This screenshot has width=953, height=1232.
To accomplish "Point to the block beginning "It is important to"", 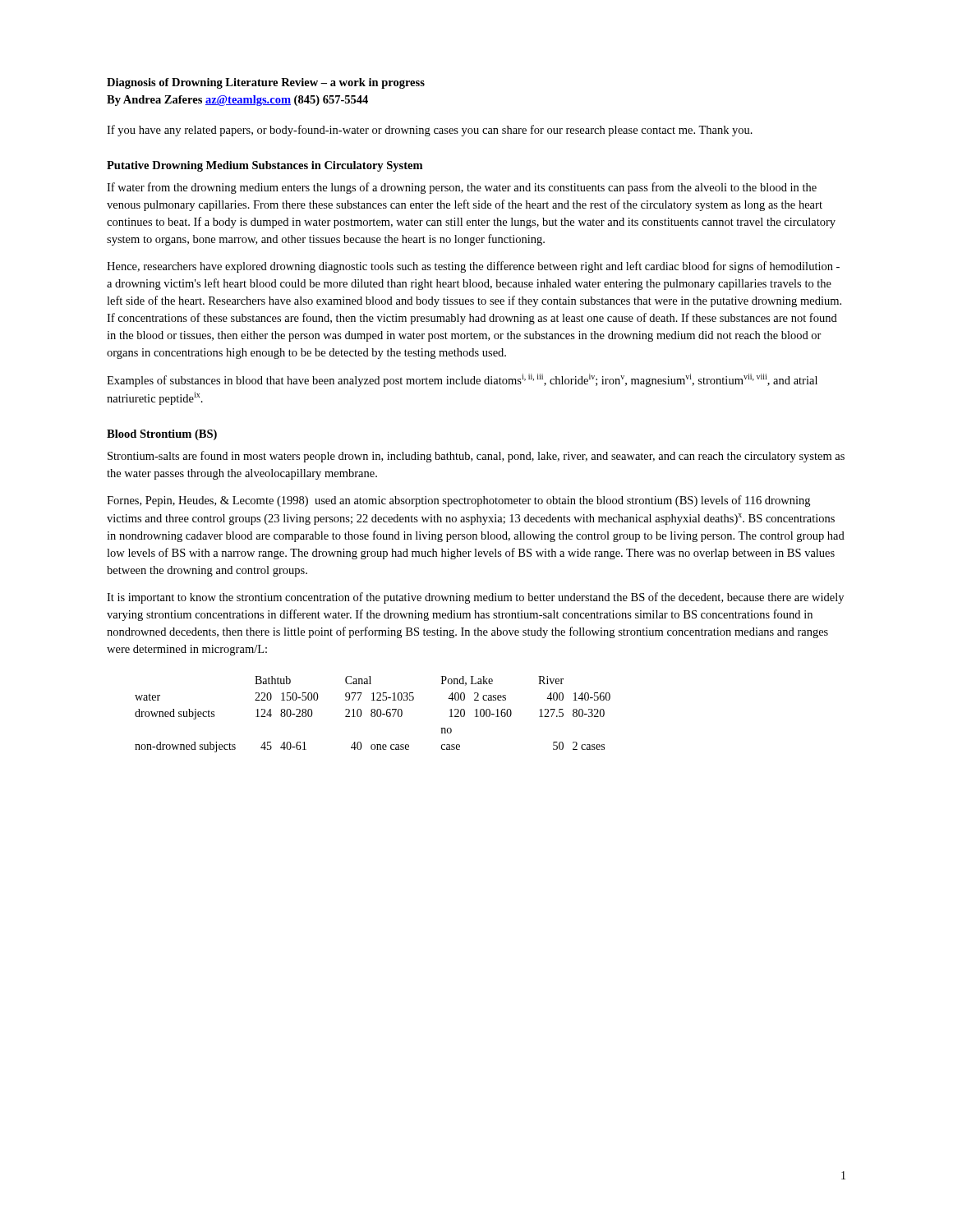I will pos(476,623).
